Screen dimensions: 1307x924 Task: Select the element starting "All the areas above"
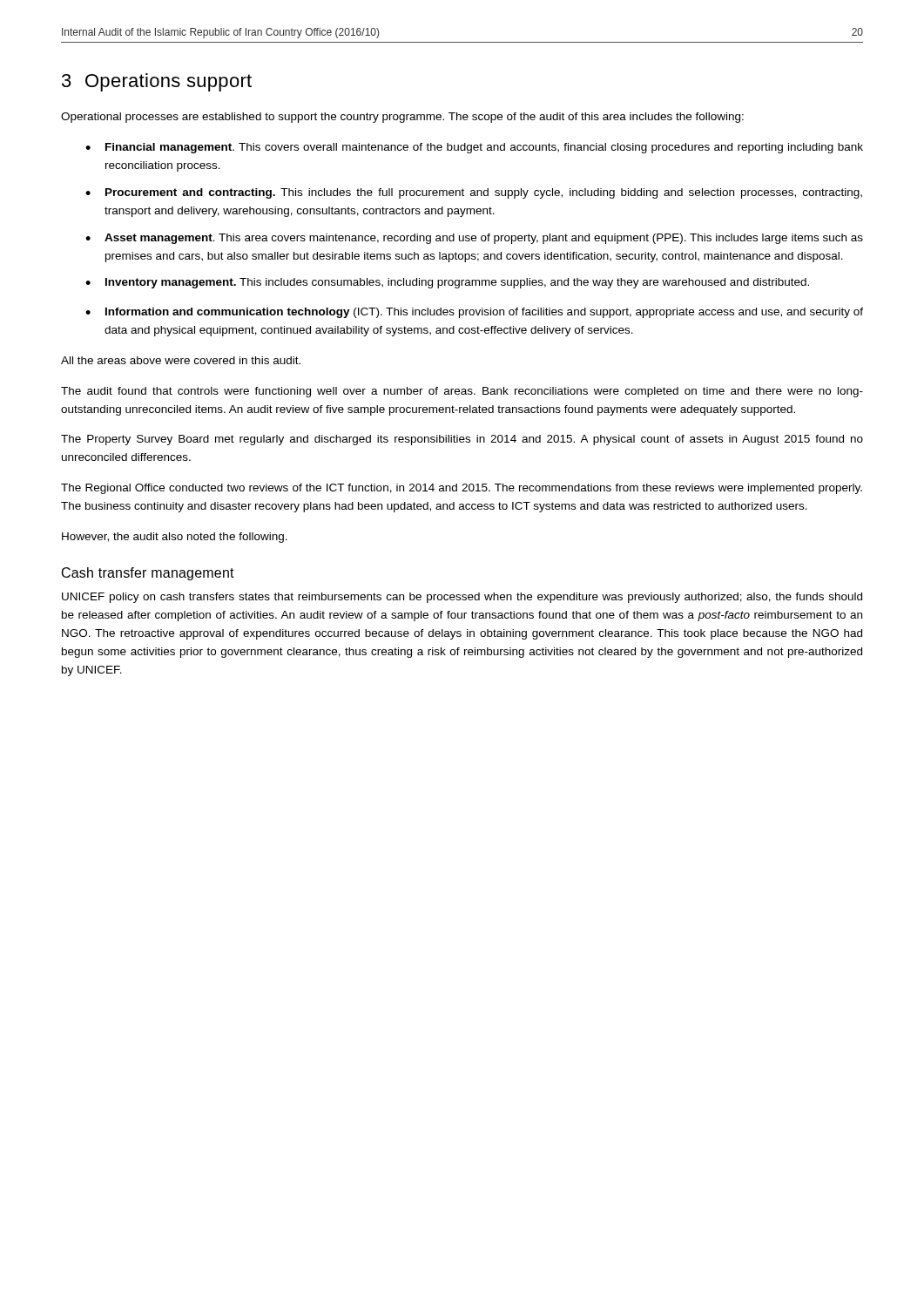(181, 360)
